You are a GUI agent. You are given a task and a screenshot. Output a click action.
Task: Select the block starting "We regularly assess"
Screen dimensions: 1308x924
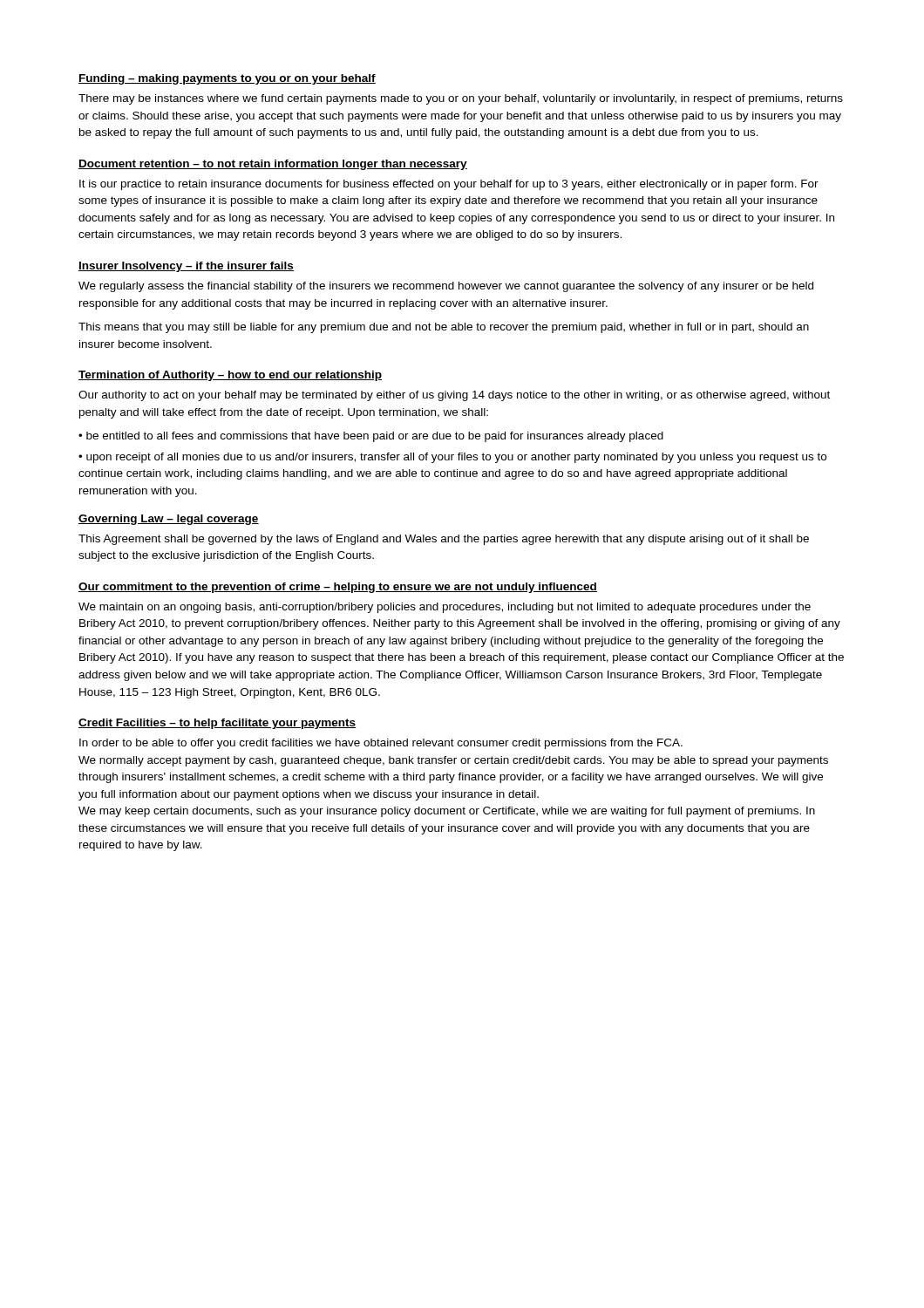pyautogui.click(x=446, y=294)
